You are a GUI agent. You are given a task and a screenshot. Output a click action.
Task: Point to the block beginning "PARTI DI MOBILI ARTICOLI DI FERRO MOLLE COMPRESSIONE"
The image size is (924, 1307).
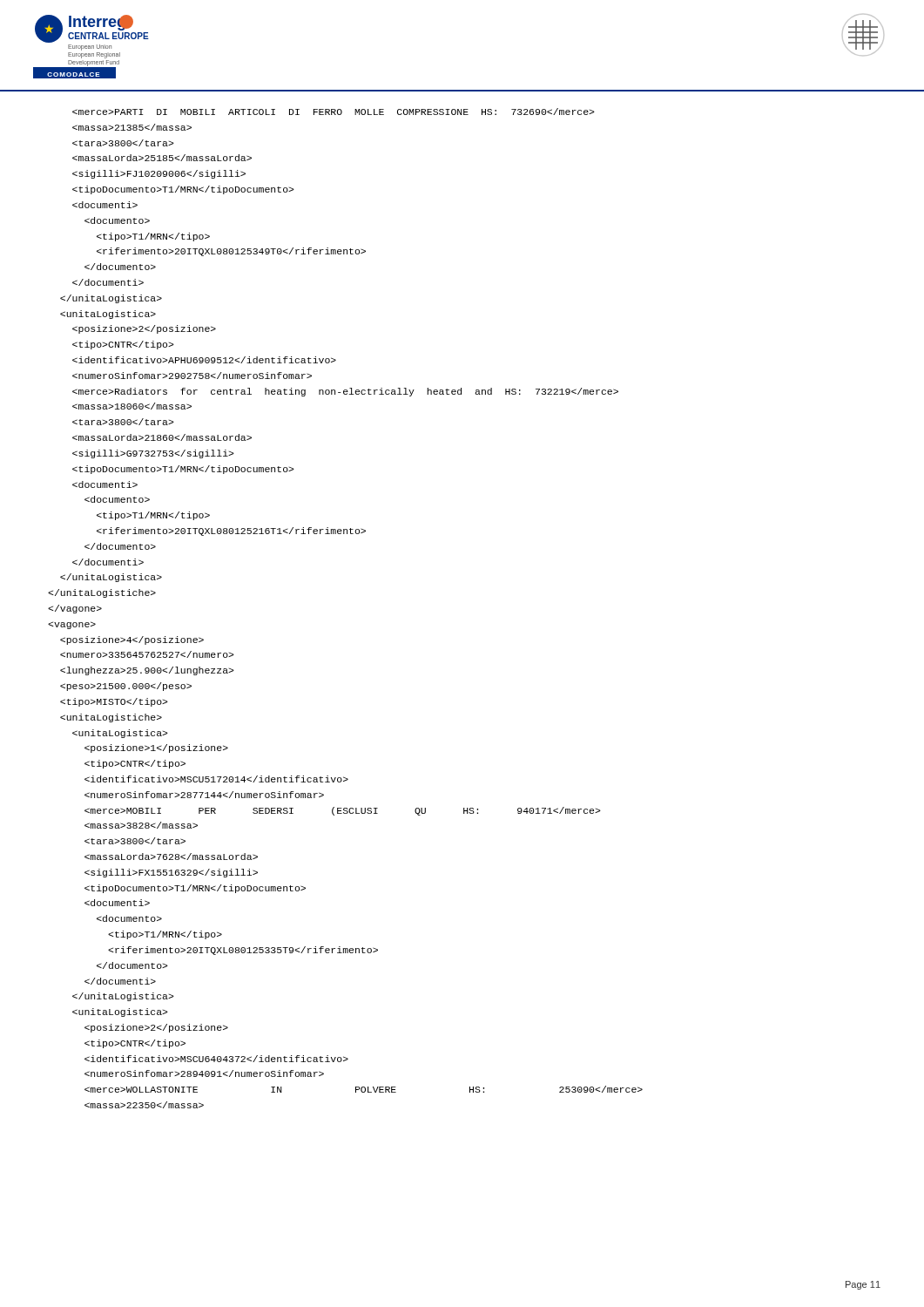[x=334, y=112]
